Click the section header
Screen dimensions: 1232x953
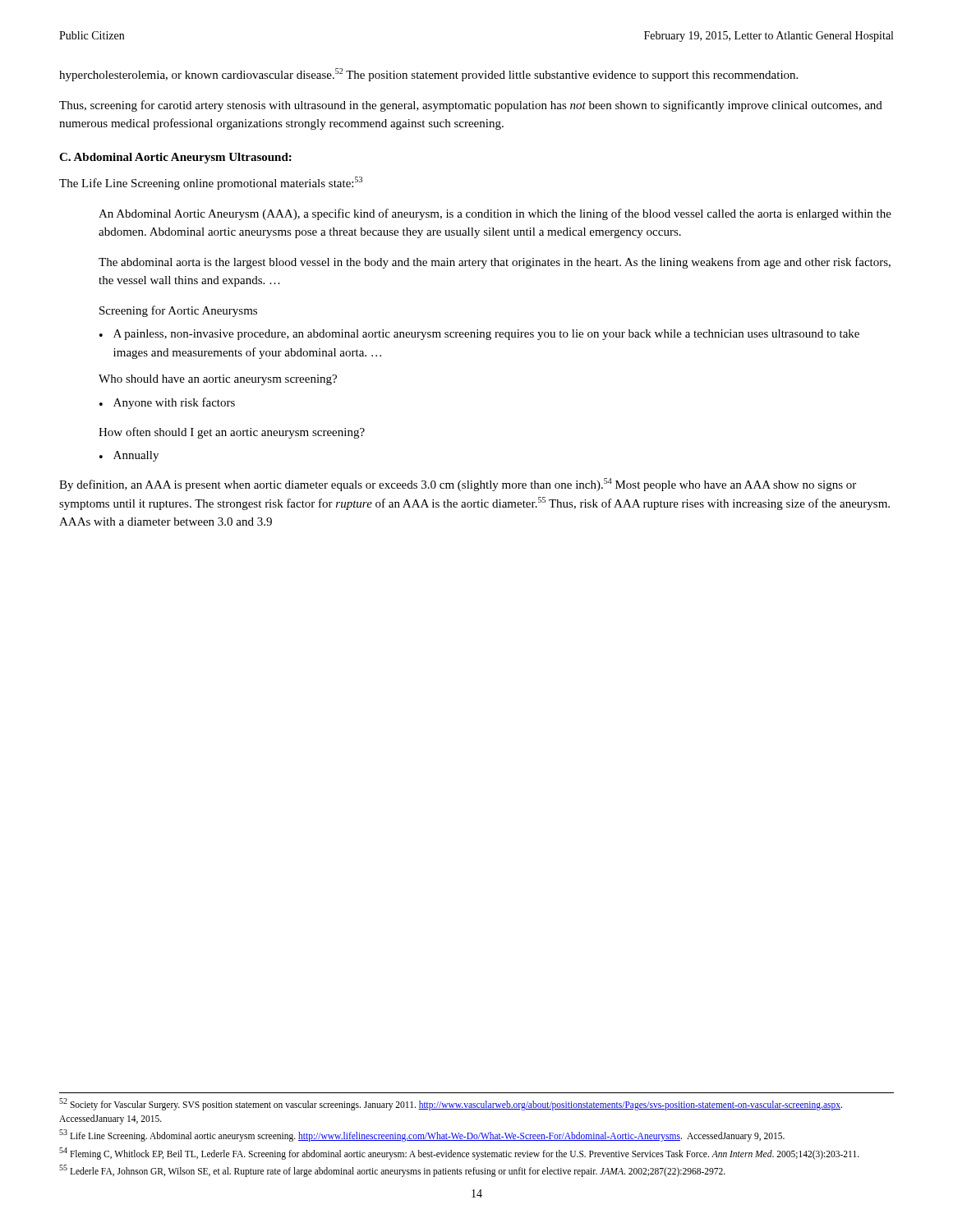click(476, 157)
